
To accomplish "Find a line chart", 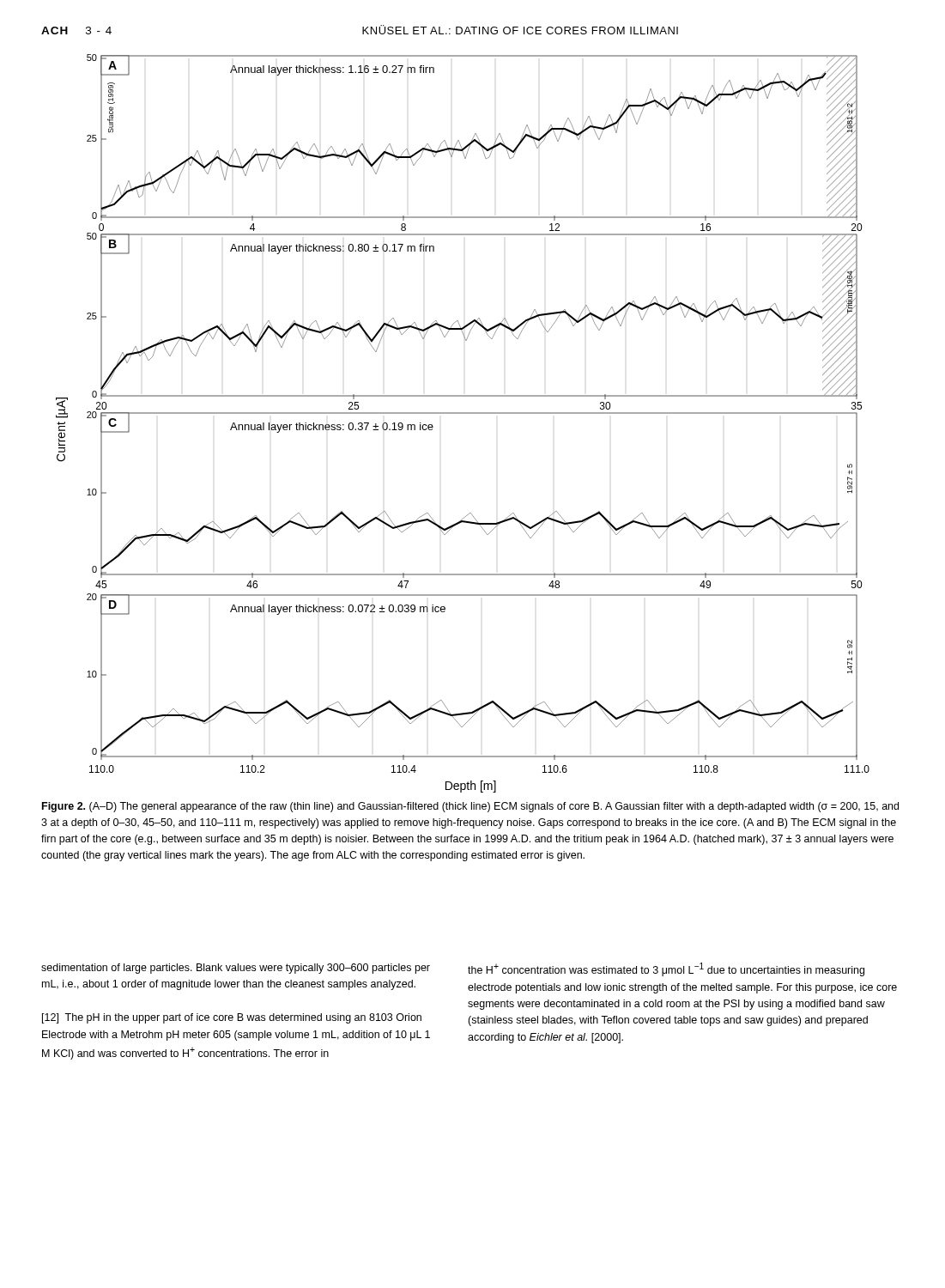I will point(470,421).
